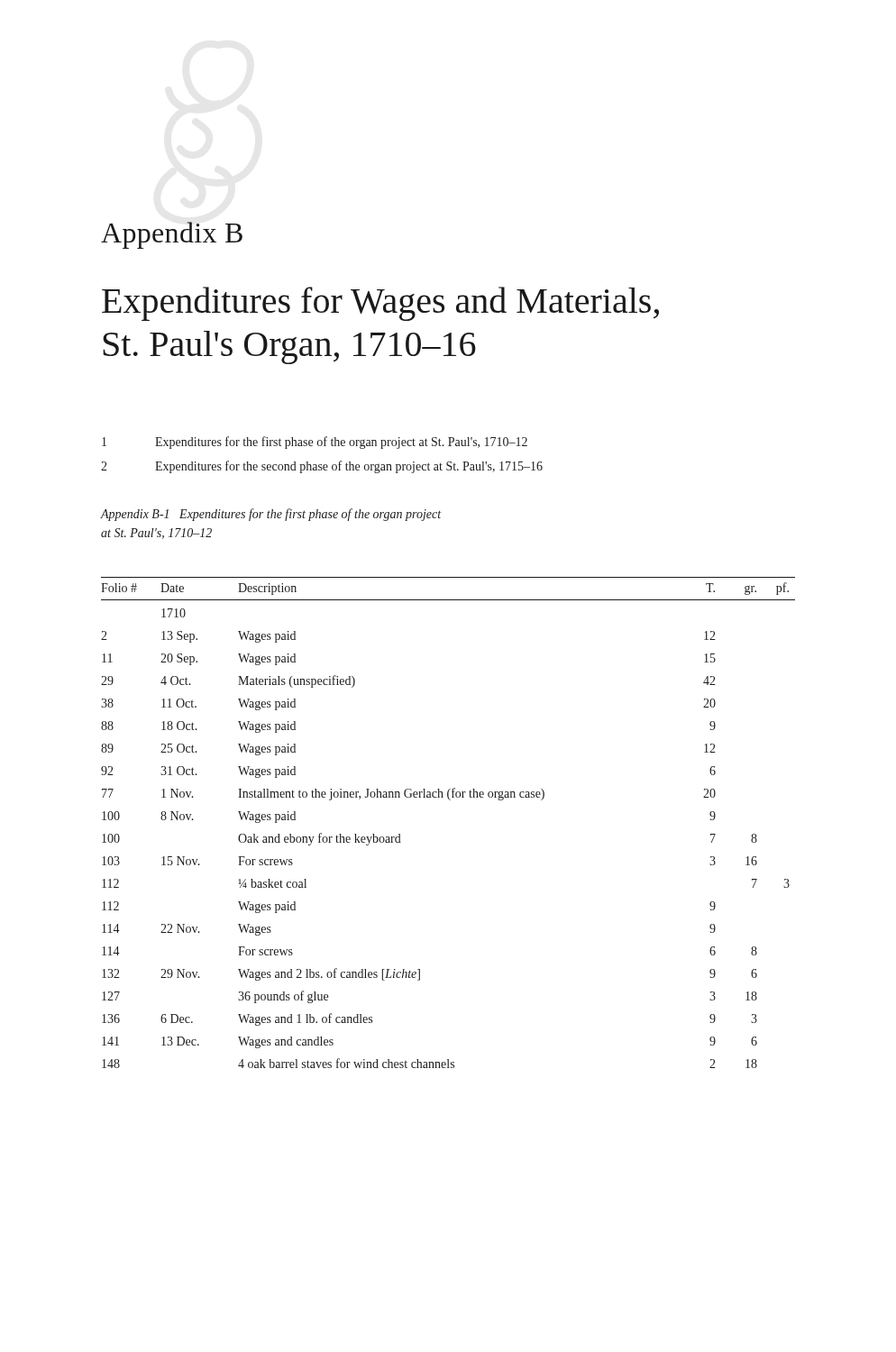This screenshot has width=896, height=1352.
Task: Locate the illustration
Action: tap(200, 131)
